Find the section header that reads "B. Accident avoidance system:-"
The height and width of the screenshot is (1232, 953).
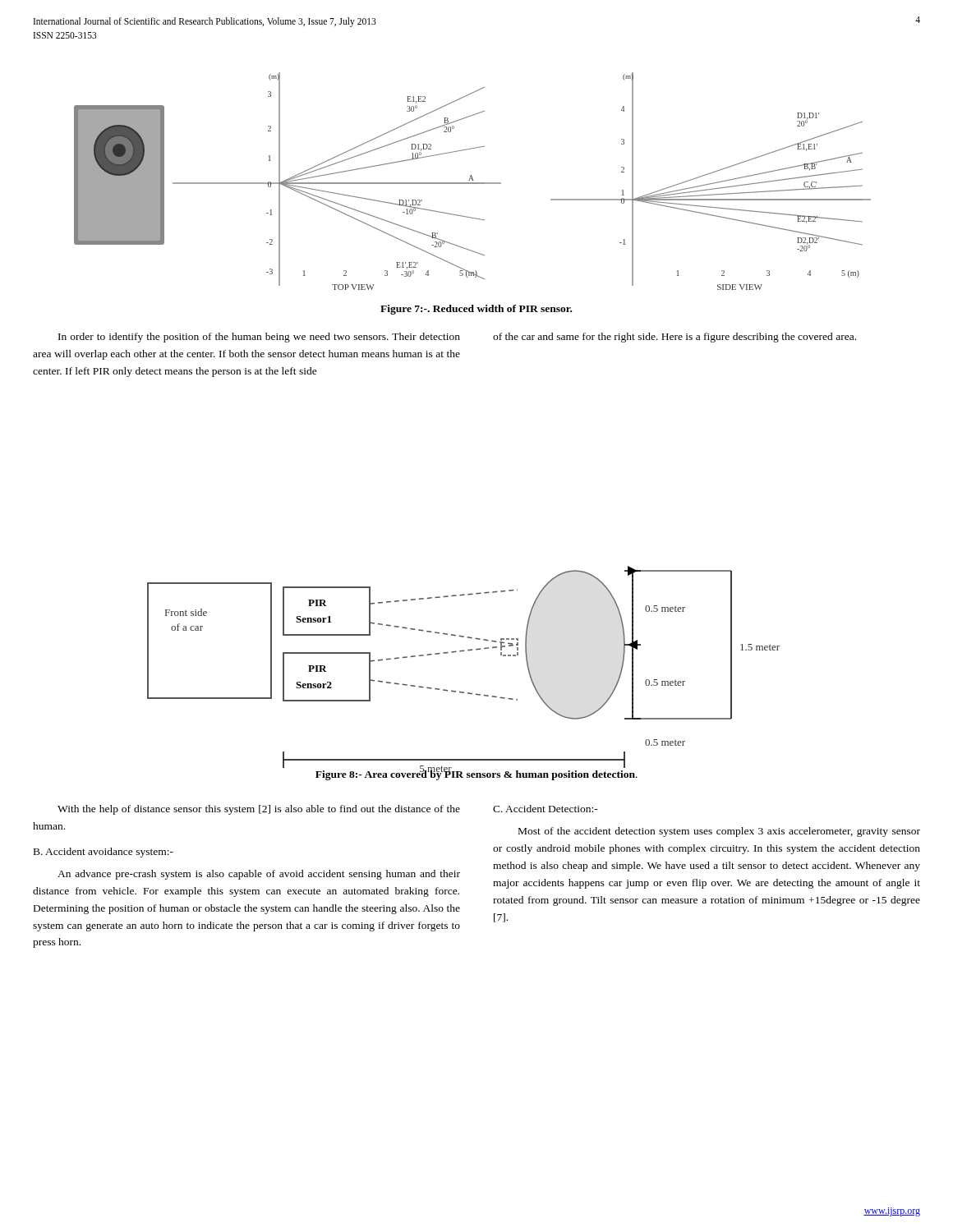point(104,853)
